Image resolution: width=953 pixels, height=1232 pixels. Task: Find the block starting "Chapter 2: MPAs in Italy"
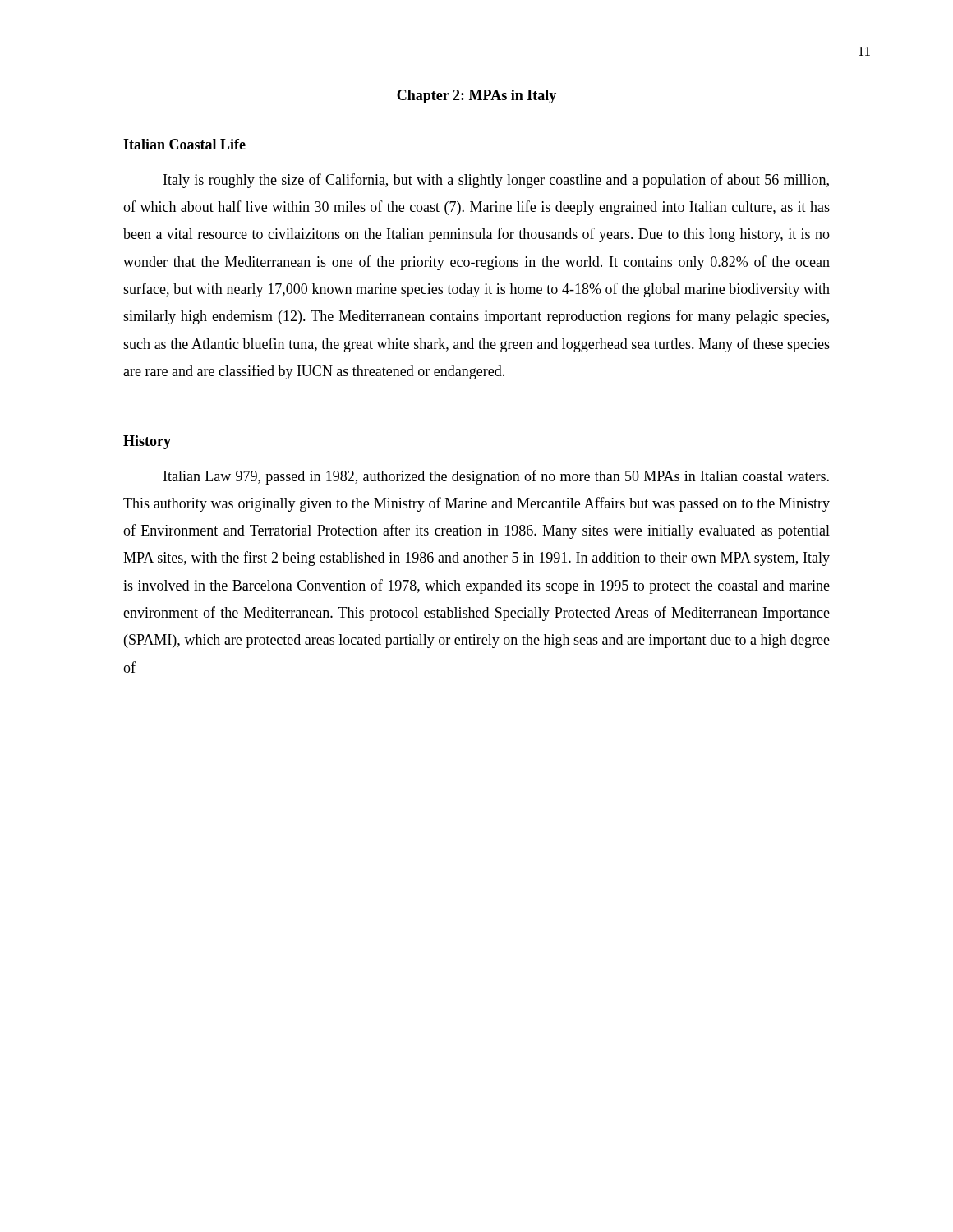click(476, 95)
